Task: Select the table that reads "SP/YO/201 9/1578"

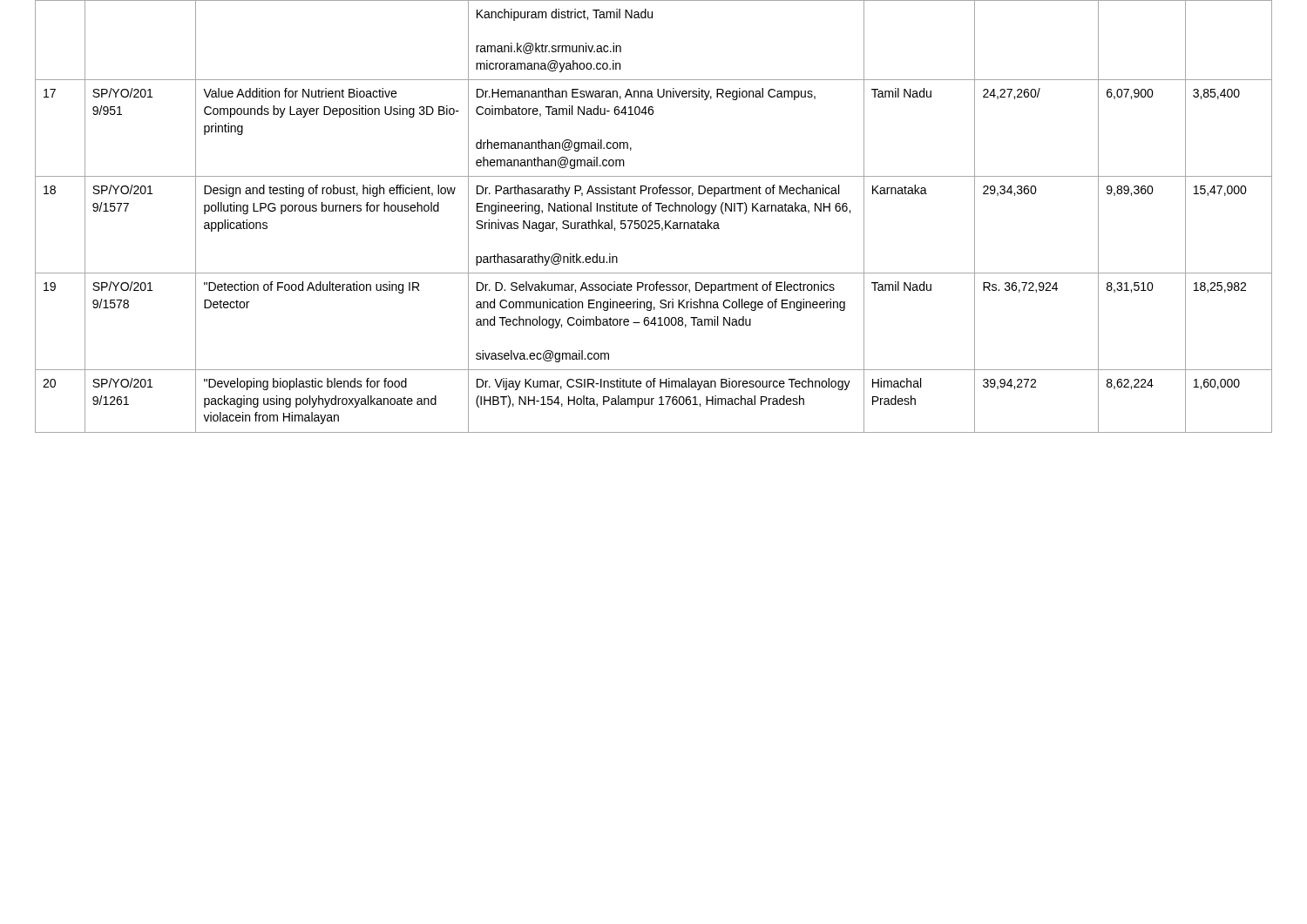Action: coord(654,216)
